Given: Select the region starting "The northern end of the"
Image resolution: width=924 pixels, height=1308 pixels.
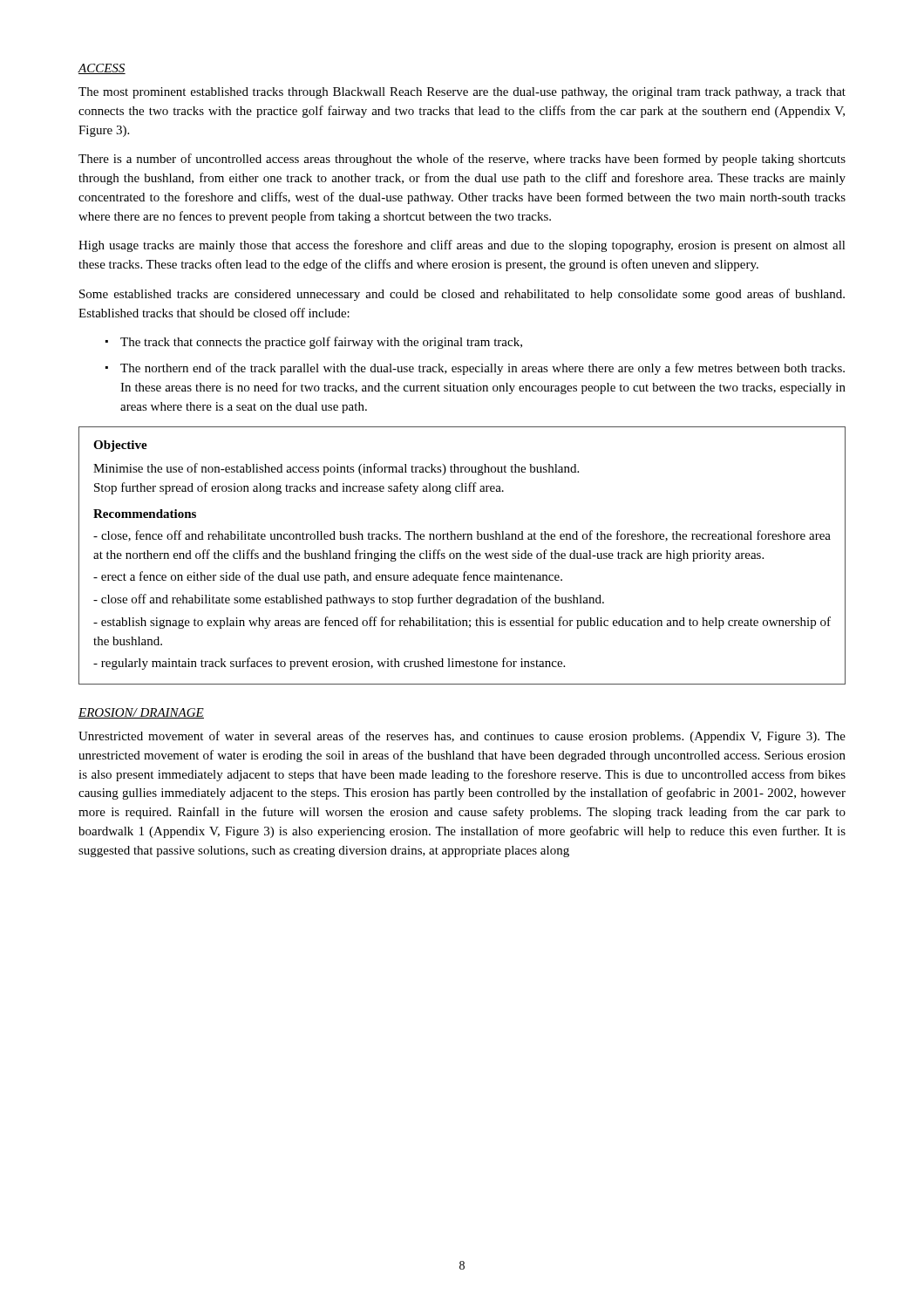Looking at the screenshot, I should point(483,387).
